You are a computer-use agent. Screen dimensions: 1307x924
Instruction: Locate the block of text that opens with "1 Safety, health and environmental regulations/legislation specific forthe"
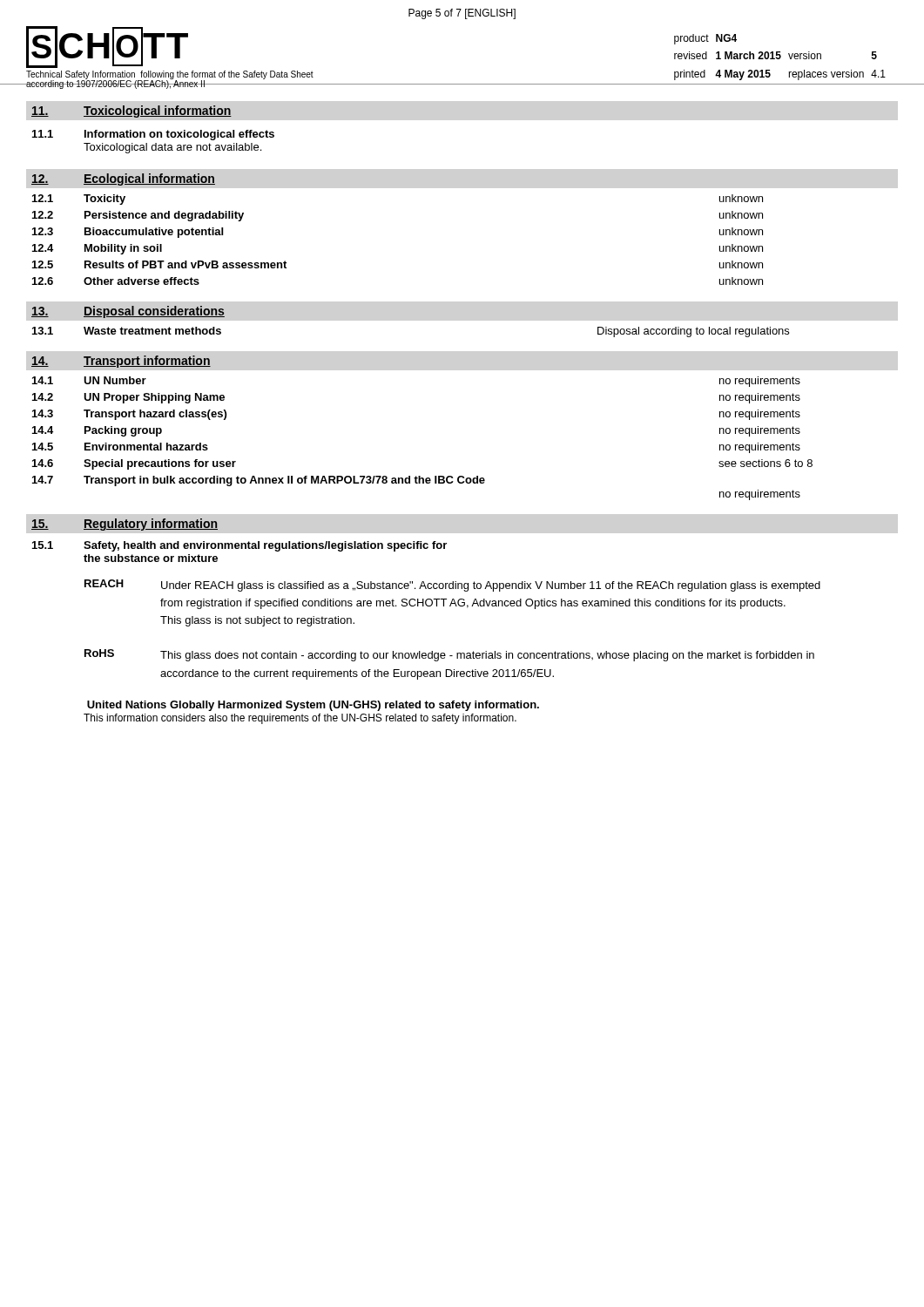[x=239, y=546]
